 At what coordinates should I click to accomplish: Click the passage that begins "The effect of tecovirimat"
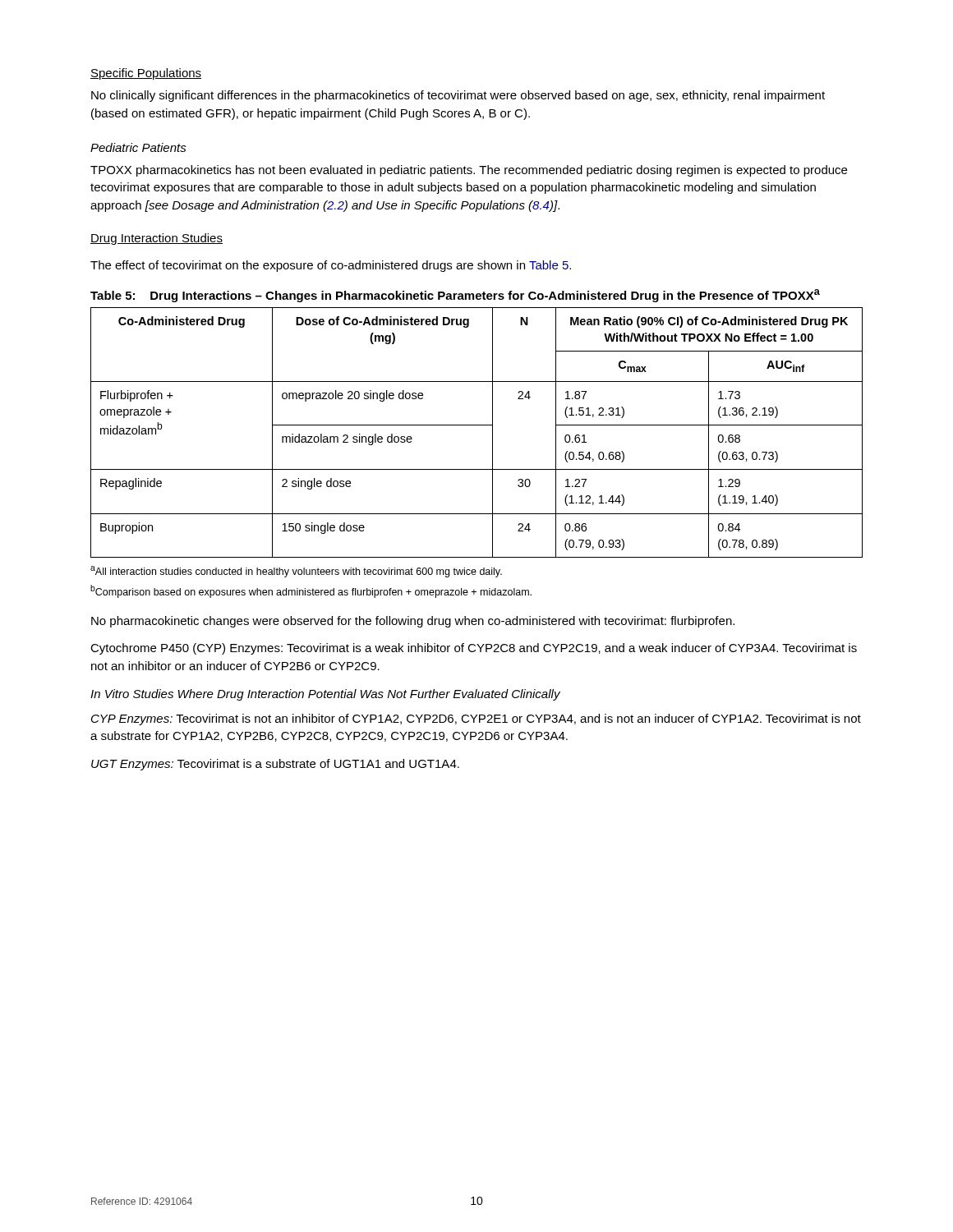pos(331,265)
